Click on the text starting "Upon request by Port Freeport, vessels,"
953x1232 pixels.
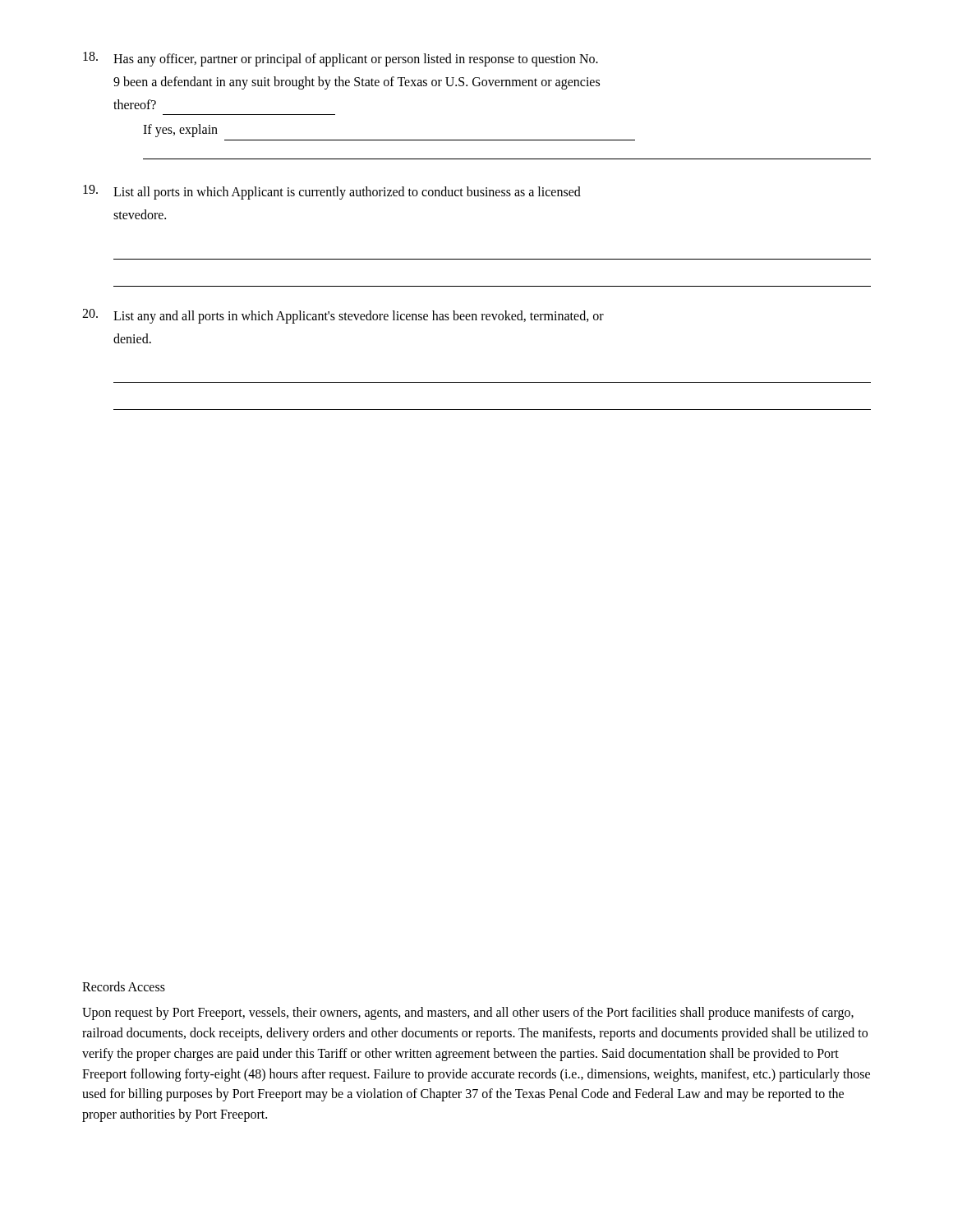point(476,1063)
